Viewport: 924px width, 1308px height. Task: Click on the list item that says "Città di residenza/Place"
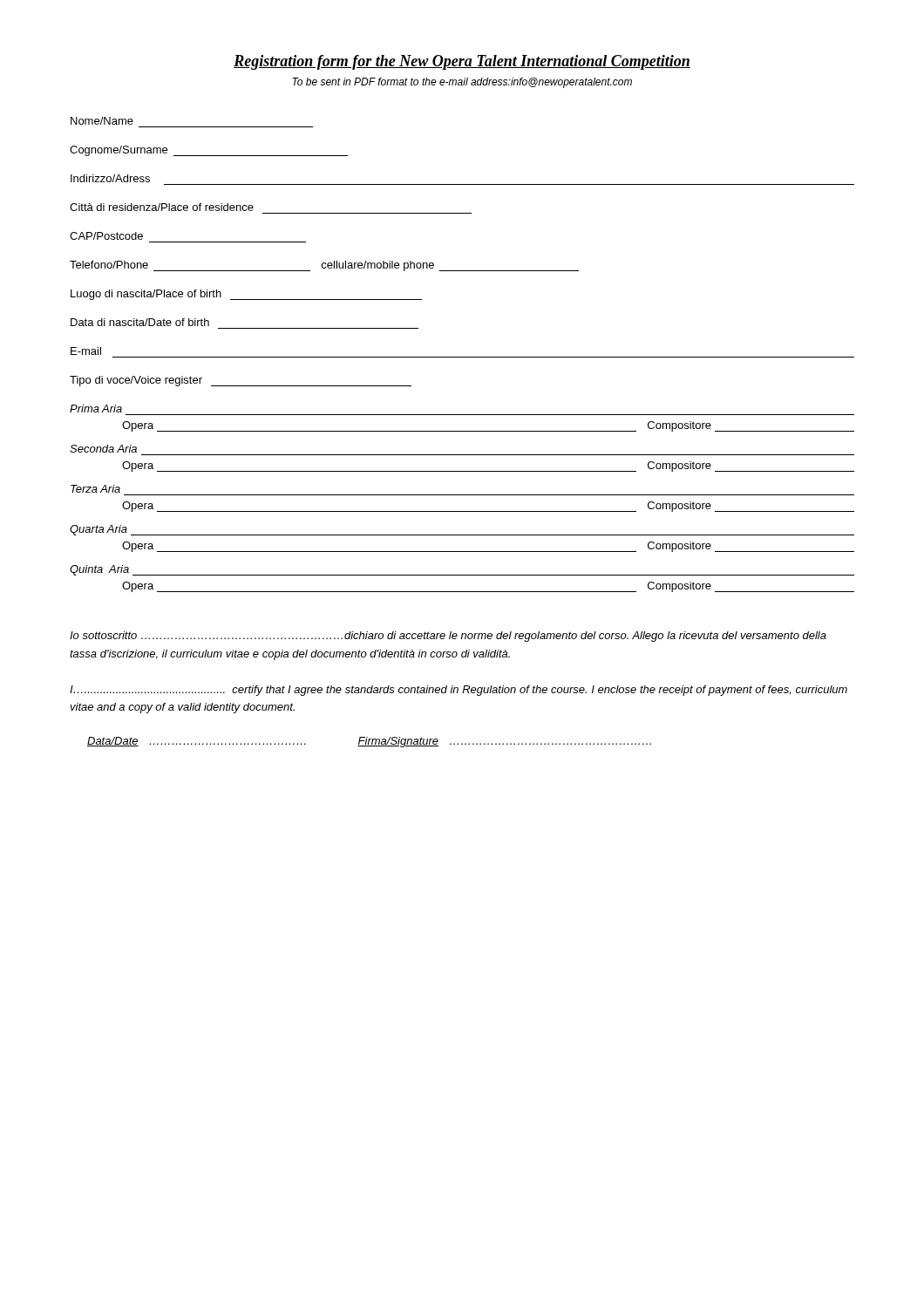[x=271, y=206]
